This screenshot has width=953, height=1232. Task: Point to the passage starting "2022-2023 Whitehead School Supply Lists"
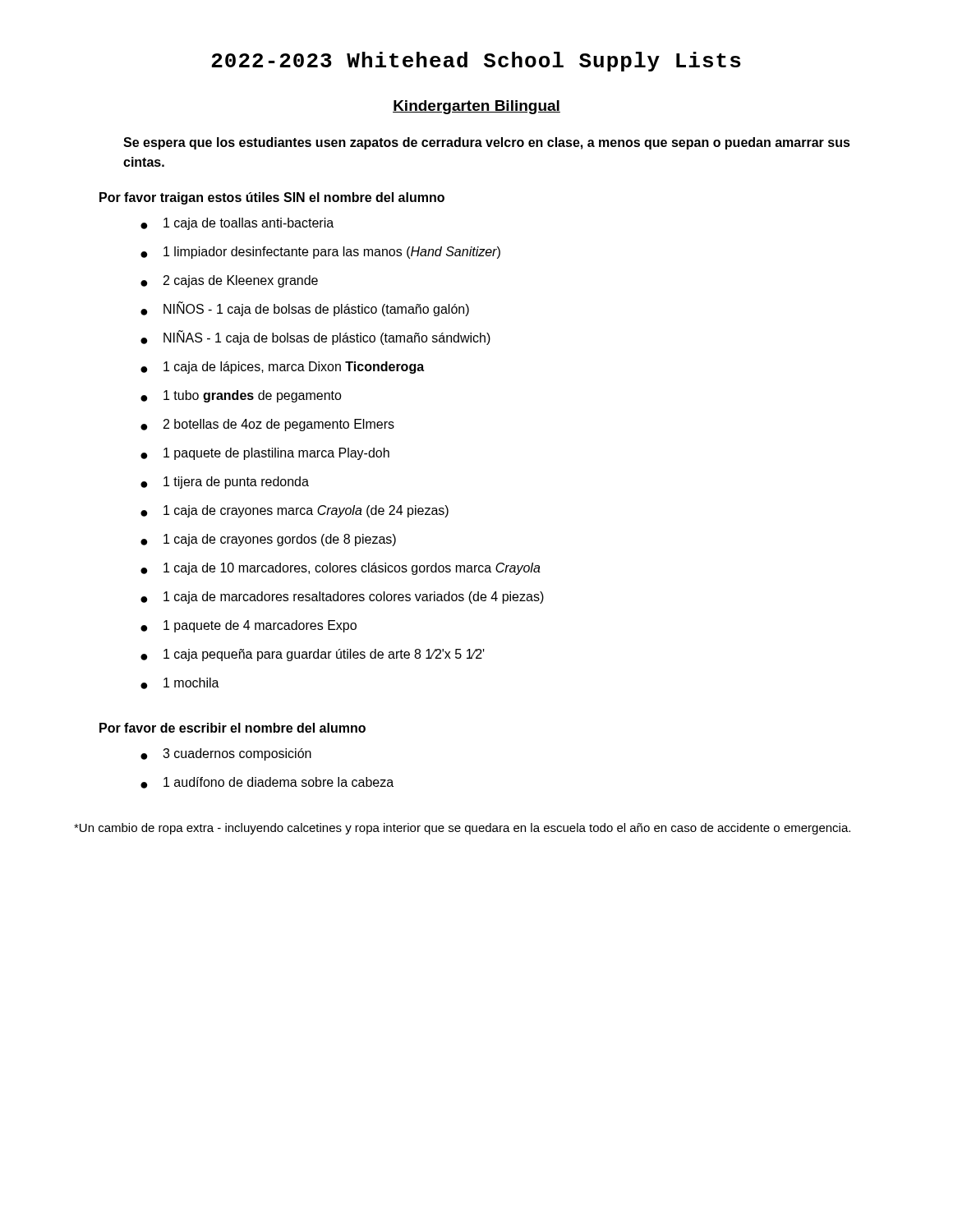point(476,62)
